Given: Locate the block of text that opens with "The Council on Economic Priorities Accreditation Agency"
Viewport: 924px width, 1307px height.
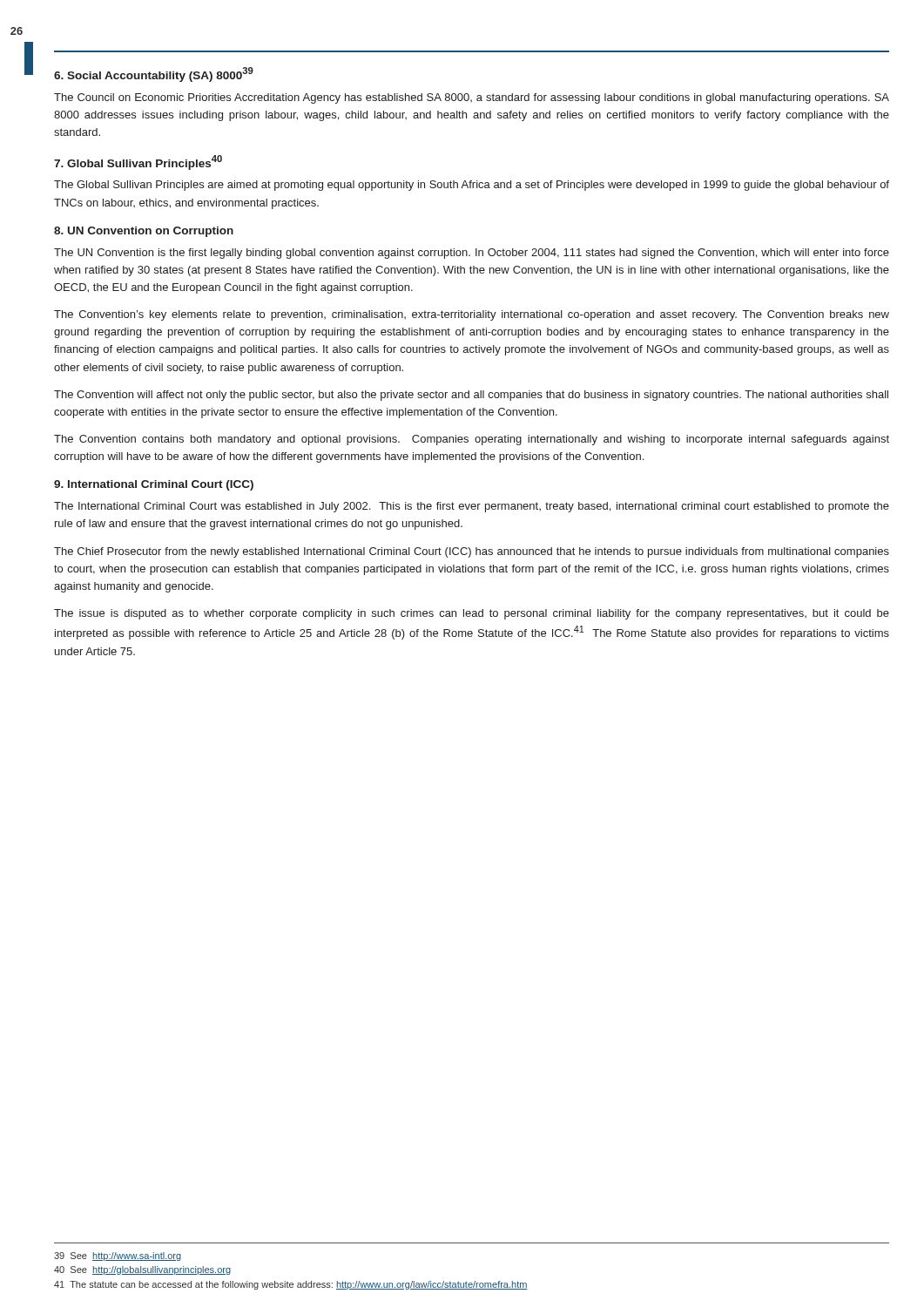Looking at the screenshot, I should point(472,114).
